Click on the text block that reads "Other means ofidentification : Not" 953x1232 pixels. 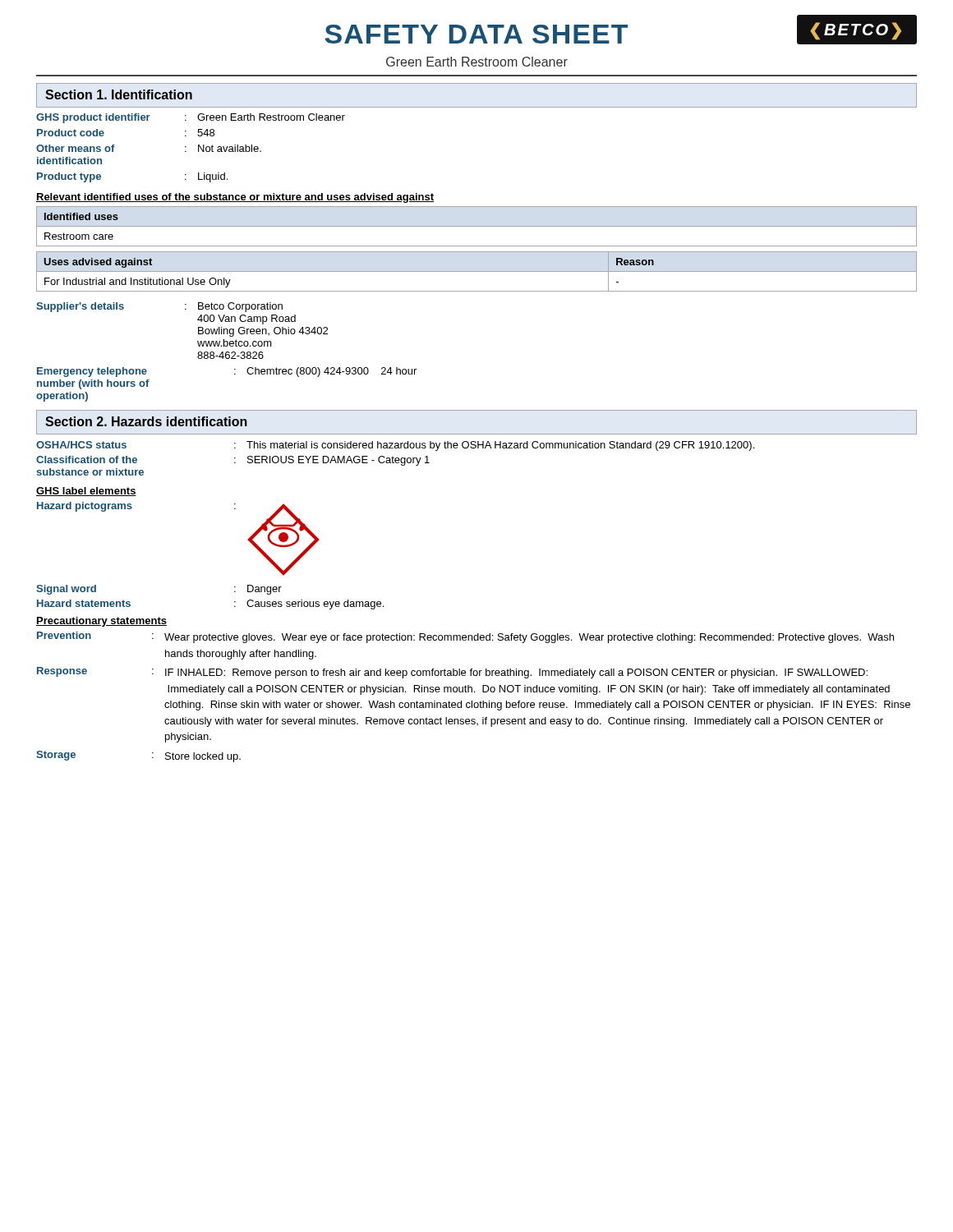click(x=72, y=148)
